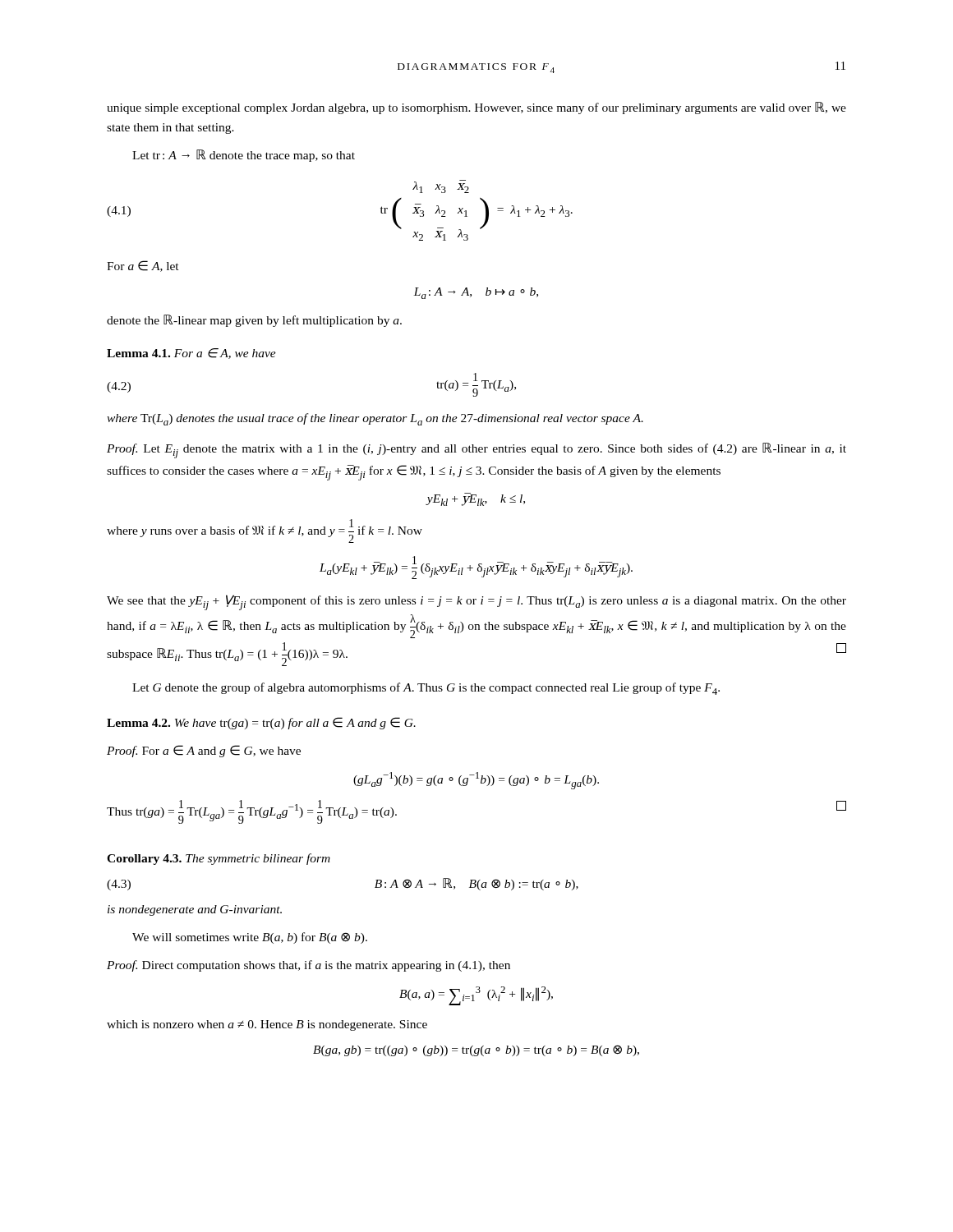Point to the block beginning "We will sometimes write B(a,"

coord(250,938)
